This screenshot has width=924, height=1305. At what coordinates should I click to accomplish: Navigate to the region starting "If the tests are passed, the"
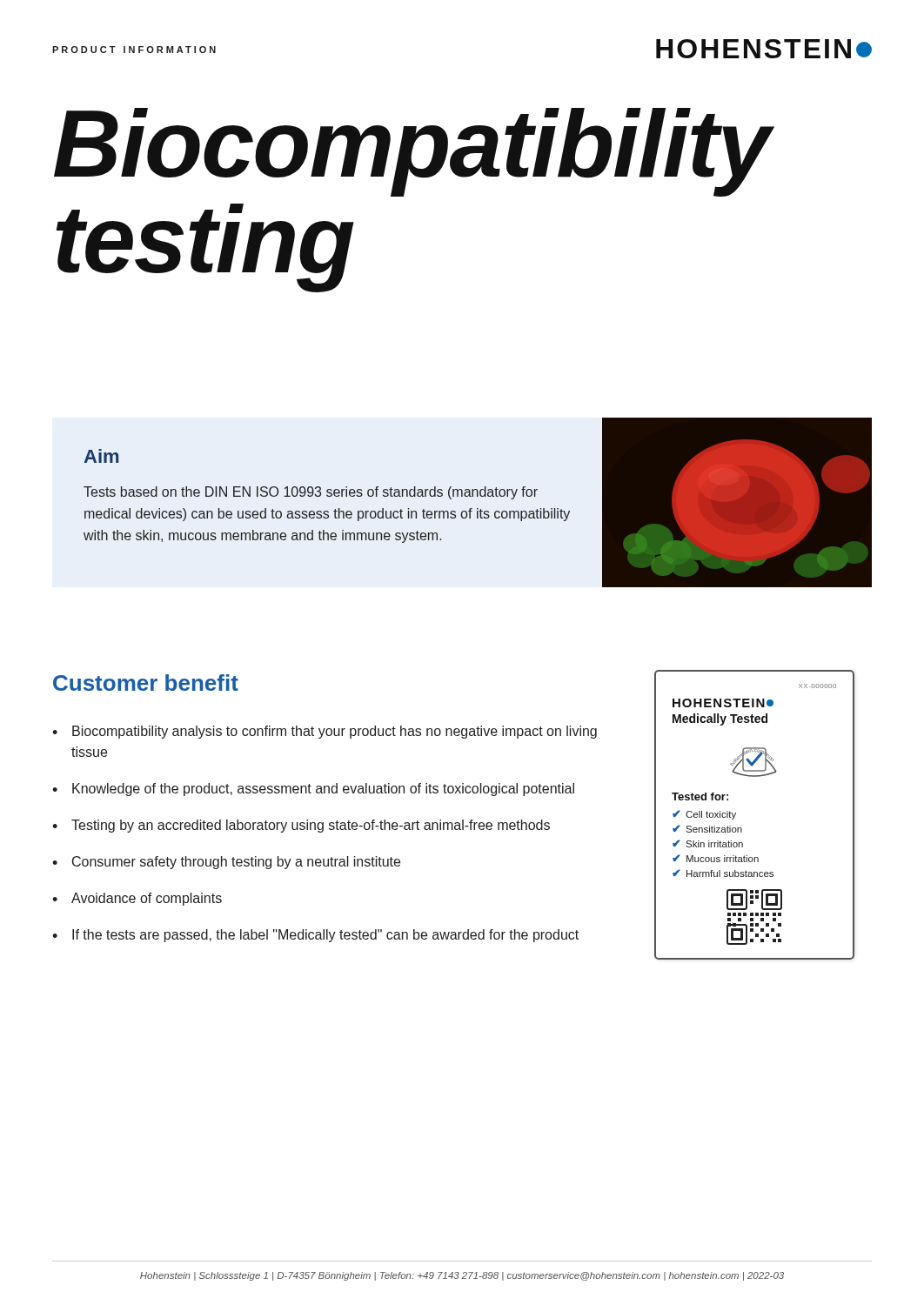coord(325,935)
